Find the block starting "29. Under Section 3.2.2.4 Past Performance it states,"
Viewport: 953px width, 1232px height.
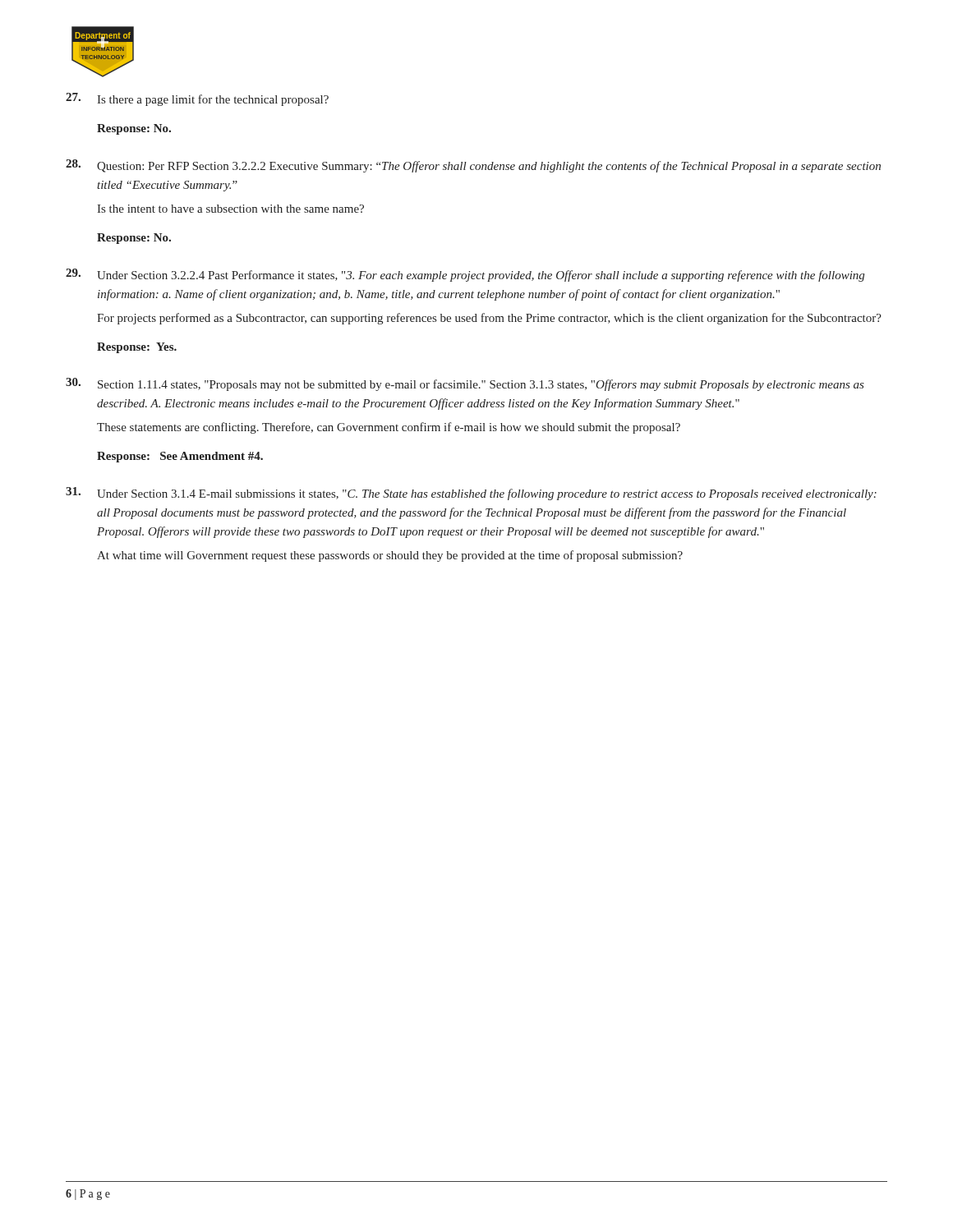coord(476,299)
